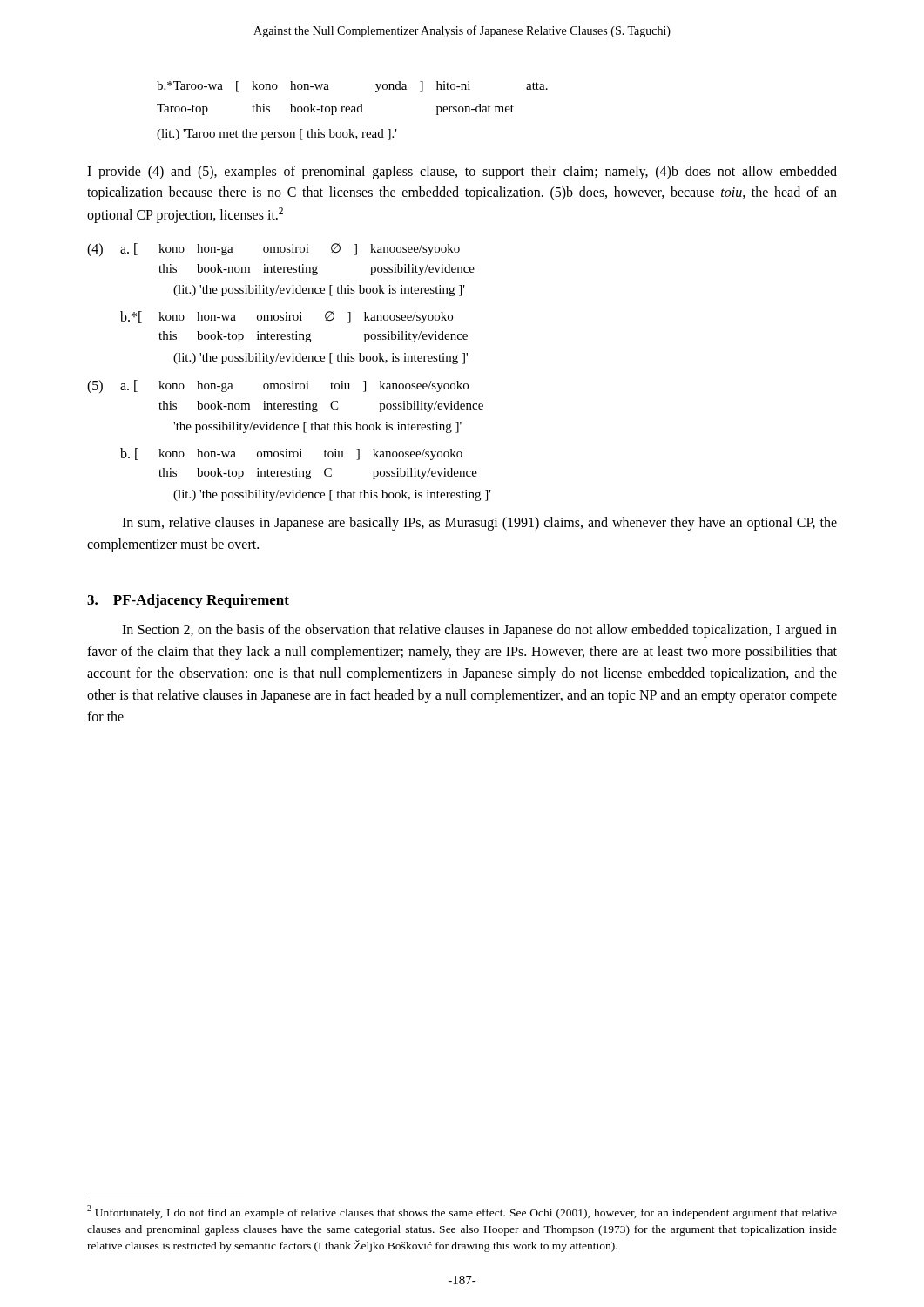
Task: Navigate to the text block starting "2 Unfortunately, I do"
Action: click(462, 1228)
